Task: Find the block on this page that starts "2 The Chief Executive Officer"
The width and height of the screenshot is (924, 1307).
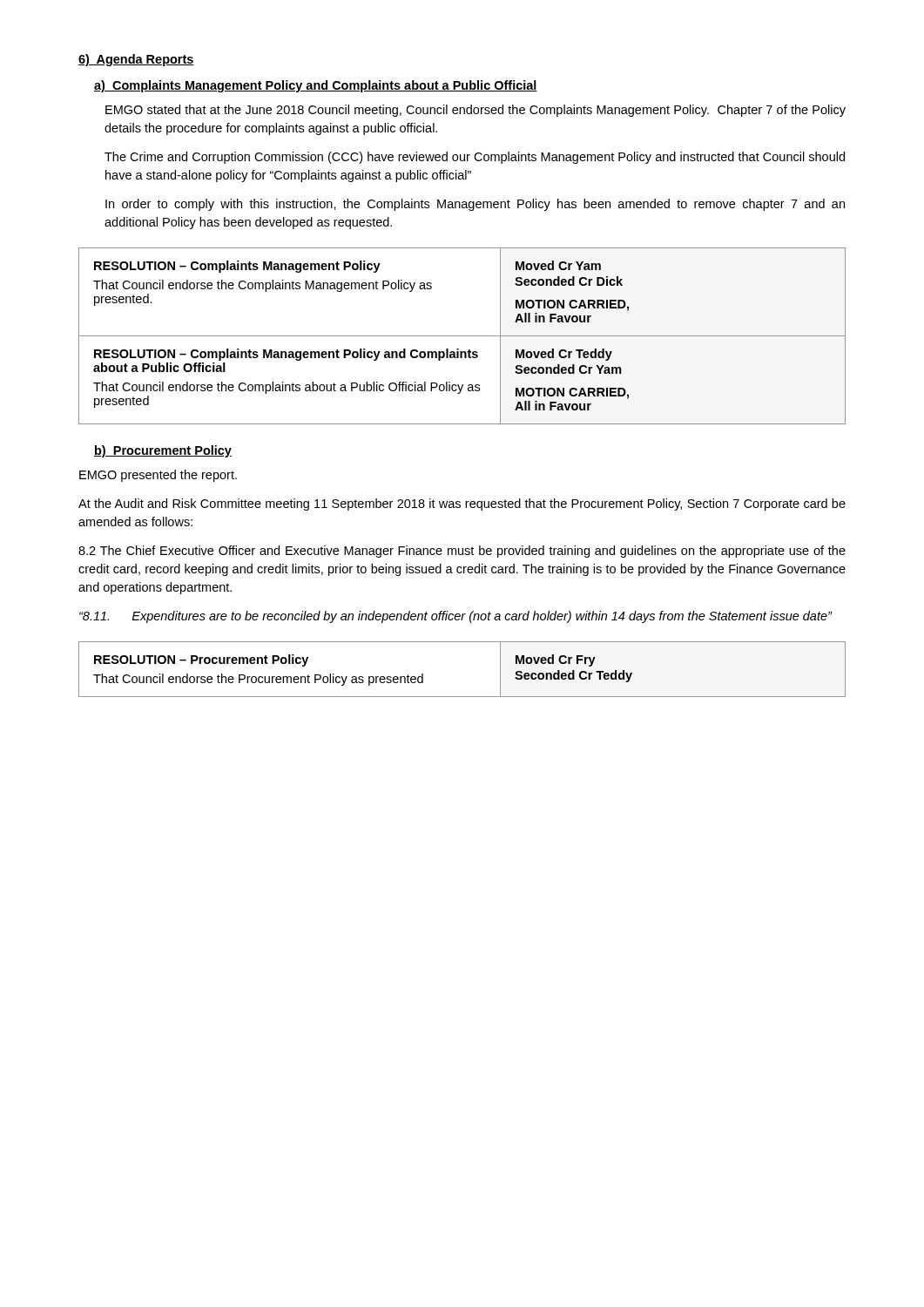Action: [x=462, y=569]
